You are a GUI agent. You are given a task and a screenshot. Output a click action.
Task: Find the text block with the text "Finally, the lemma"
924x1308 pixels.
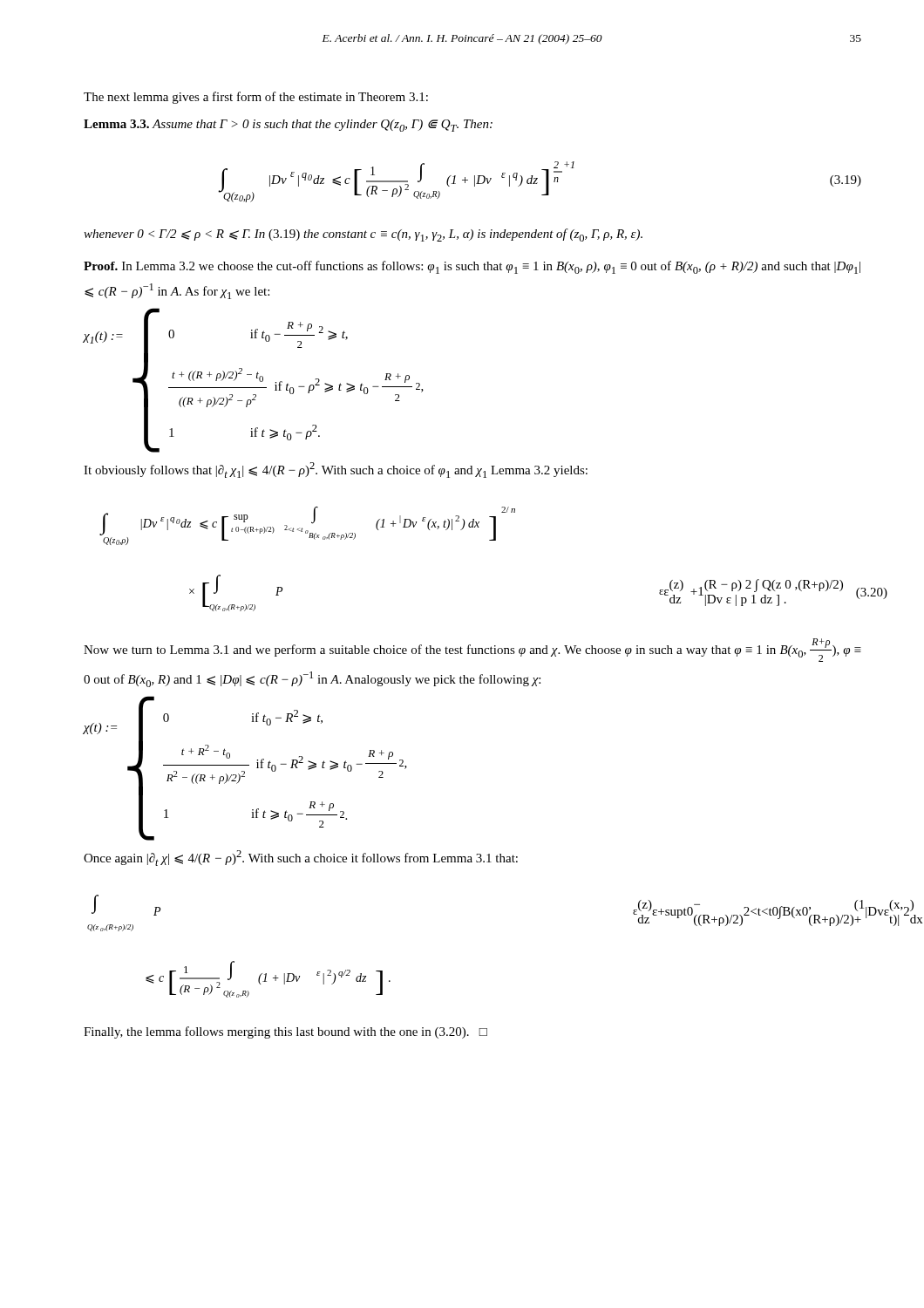coord(472,1032)
